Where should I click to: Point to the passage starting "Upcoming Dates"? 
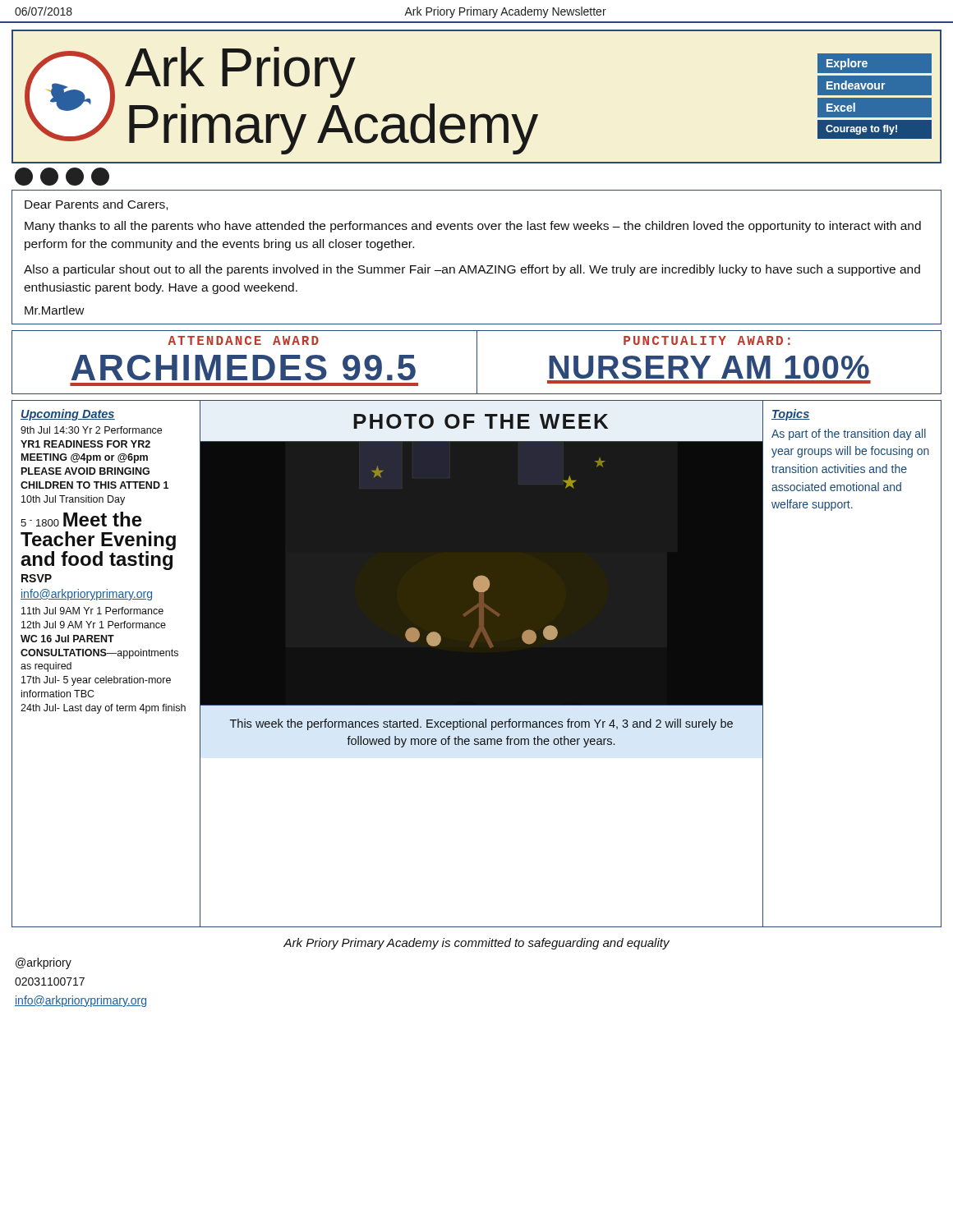pos(68,414)
